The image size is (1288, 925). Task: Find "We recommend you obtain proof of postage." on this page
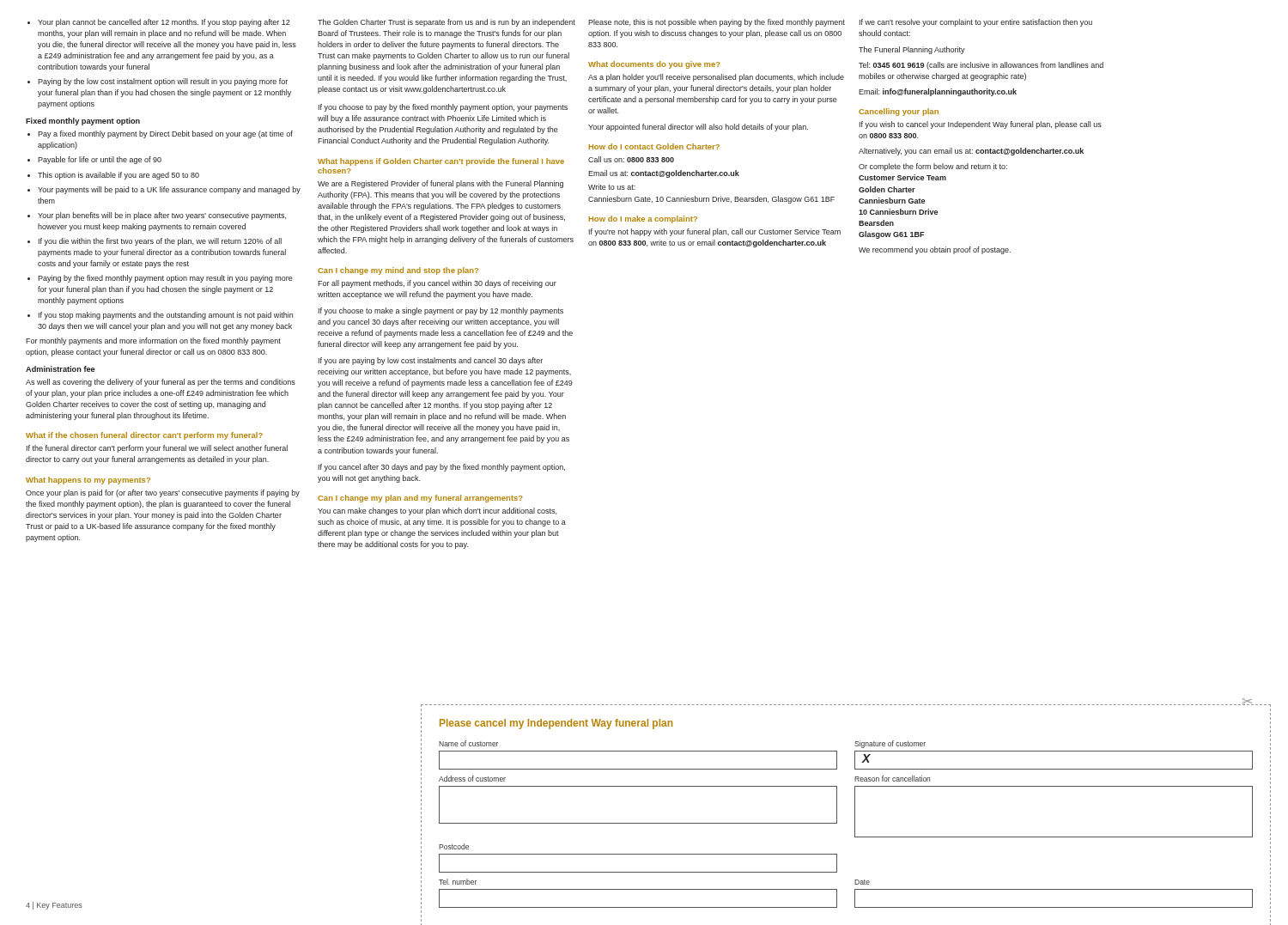click(935, 250)
